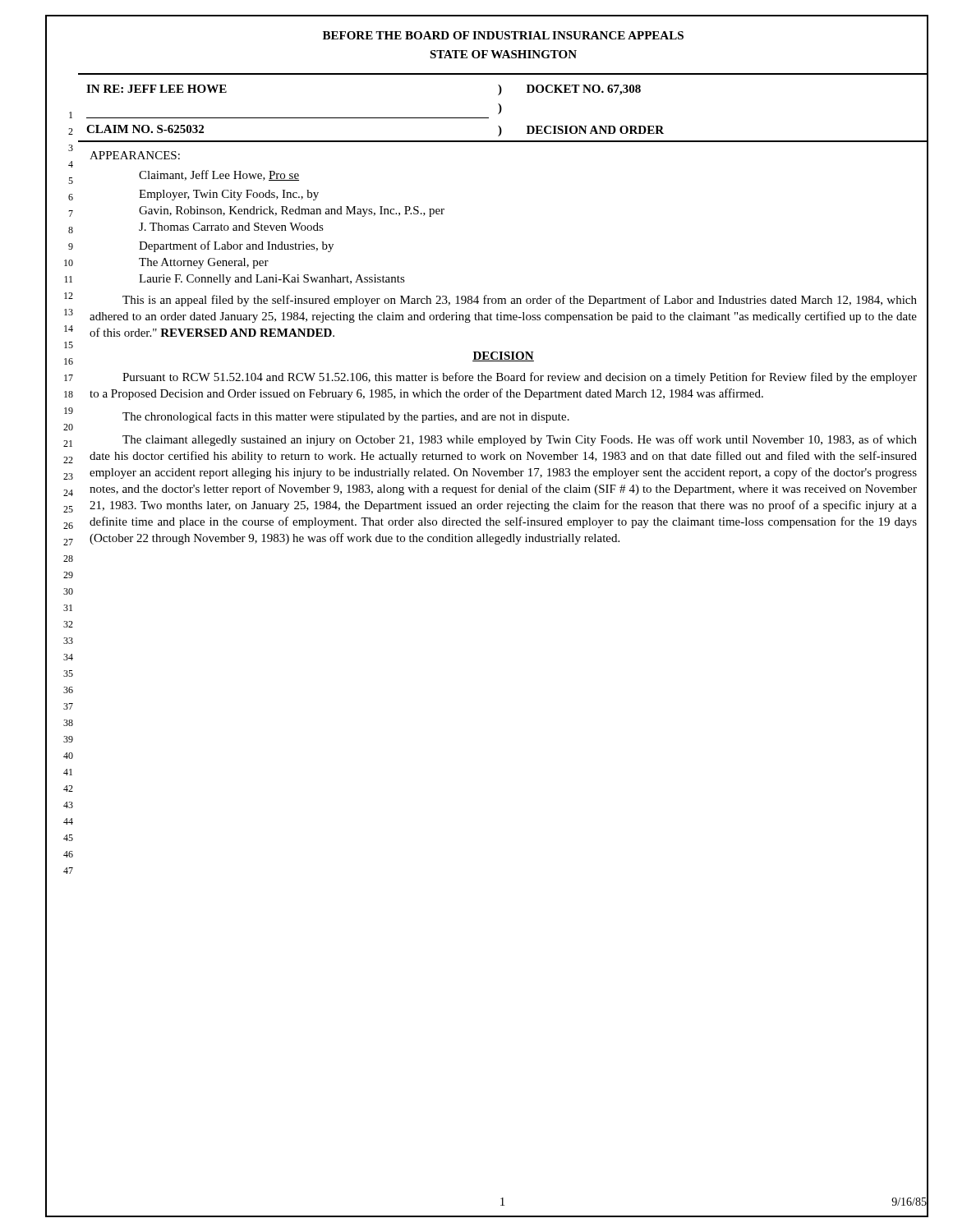
Task: Navigate to the region starting "BEFORE THE BOARD"
Action: click(x=503, y=45)
